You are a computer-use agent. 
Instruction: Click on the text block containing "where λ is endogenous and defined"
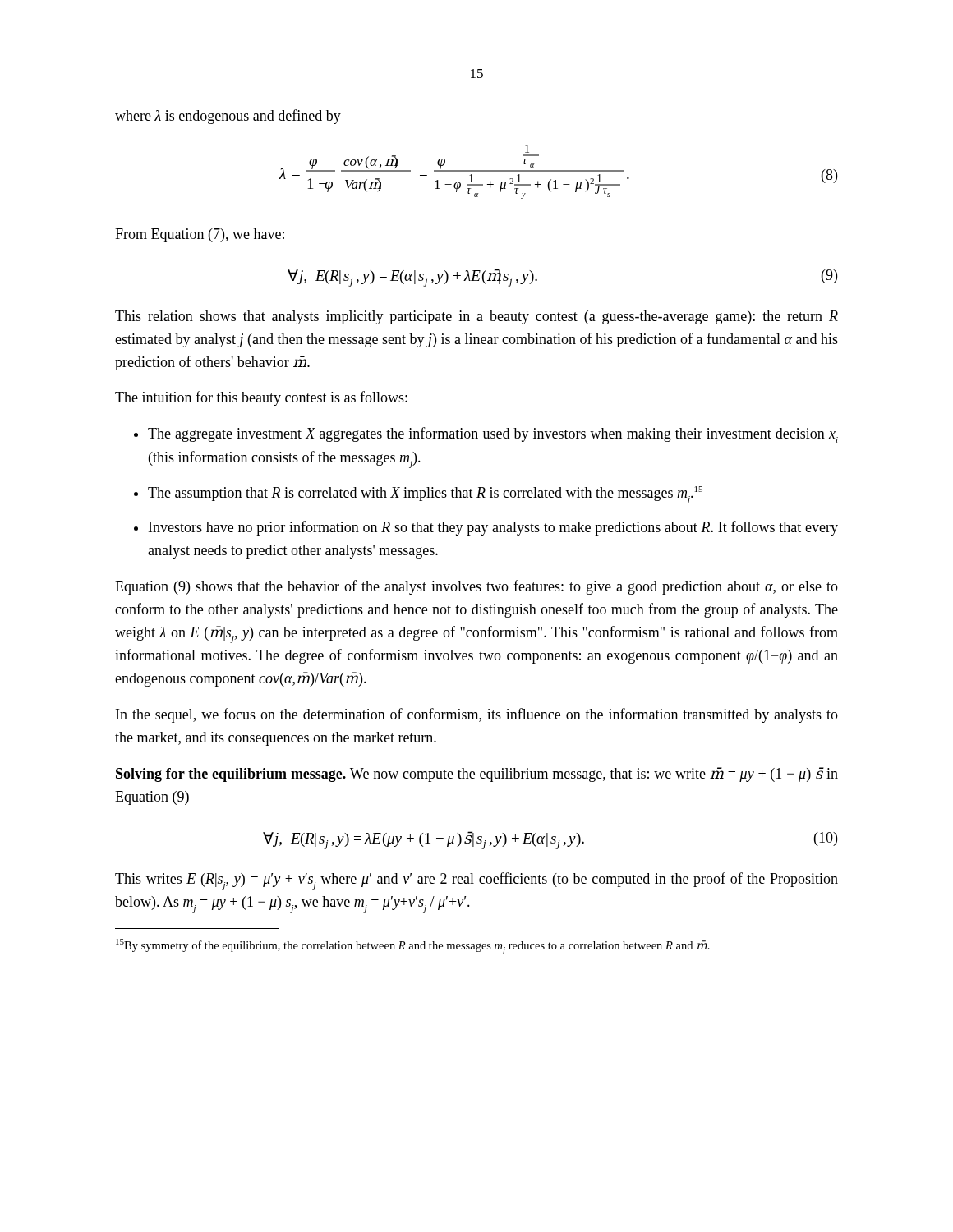(228, 117)
